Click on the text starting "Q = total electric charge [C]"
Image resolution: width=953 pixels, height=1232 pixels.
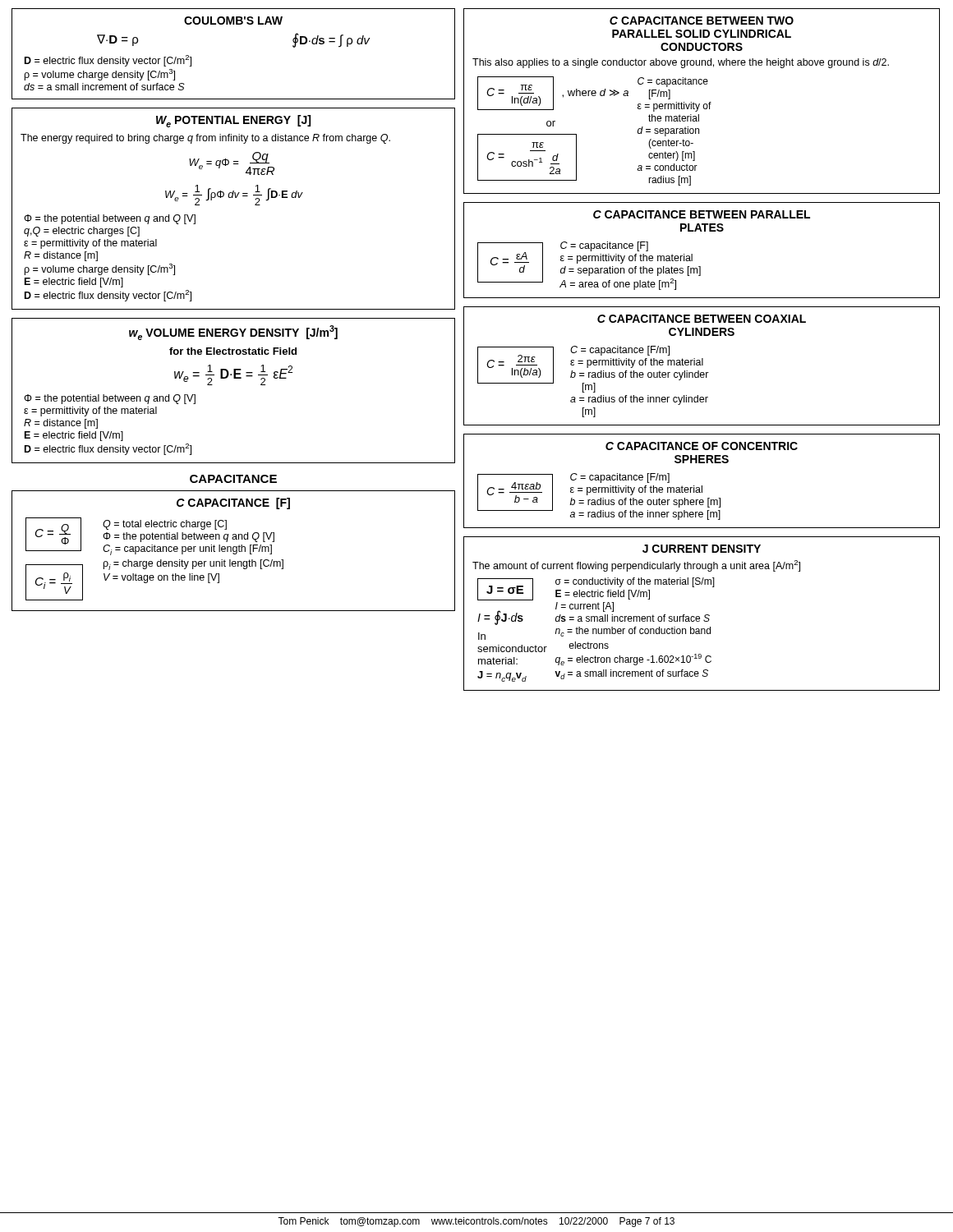click(x=193, y=551)
